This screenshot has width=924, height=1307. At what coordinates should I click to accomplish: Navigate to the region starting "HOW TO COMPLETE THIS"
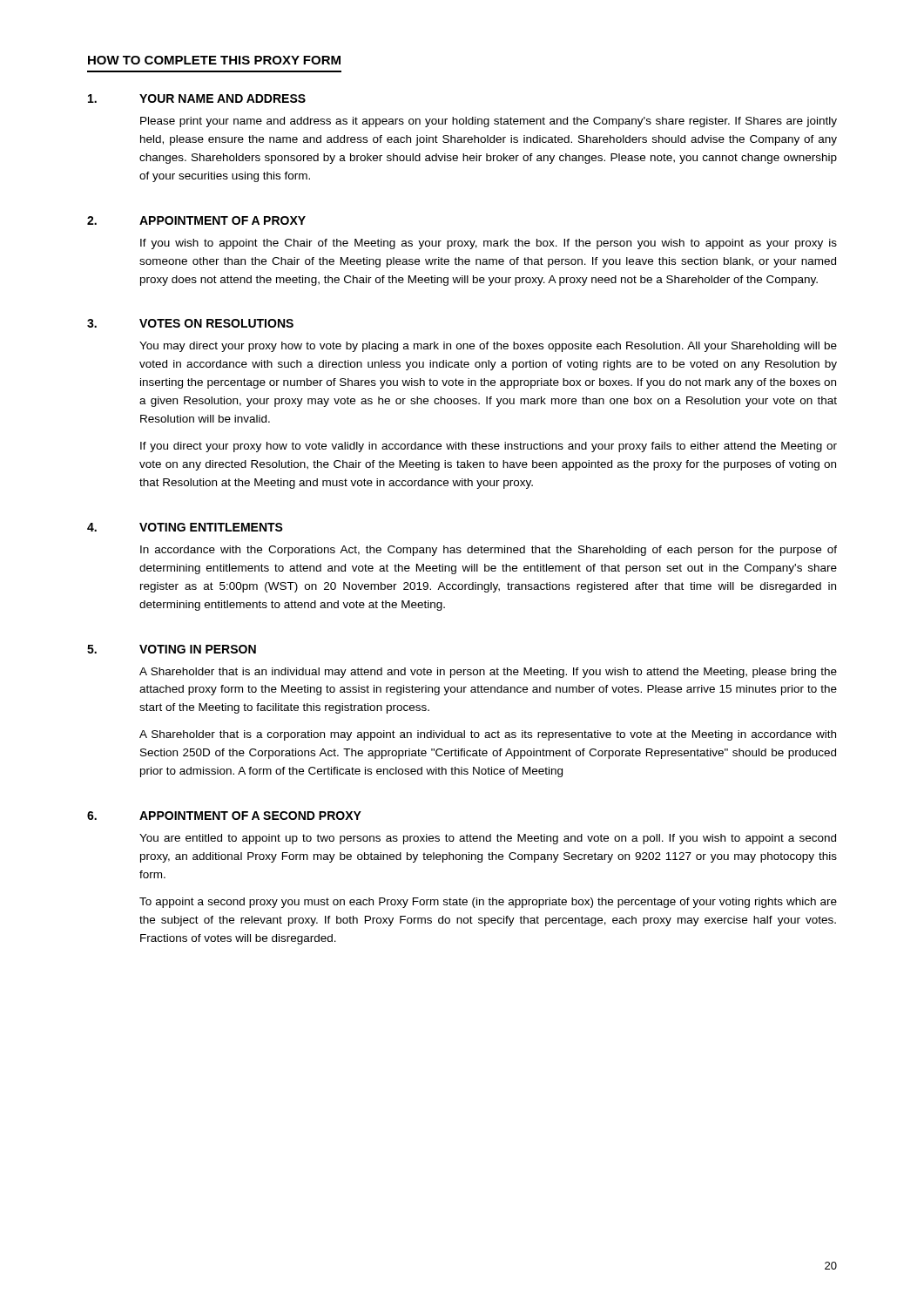214,62
